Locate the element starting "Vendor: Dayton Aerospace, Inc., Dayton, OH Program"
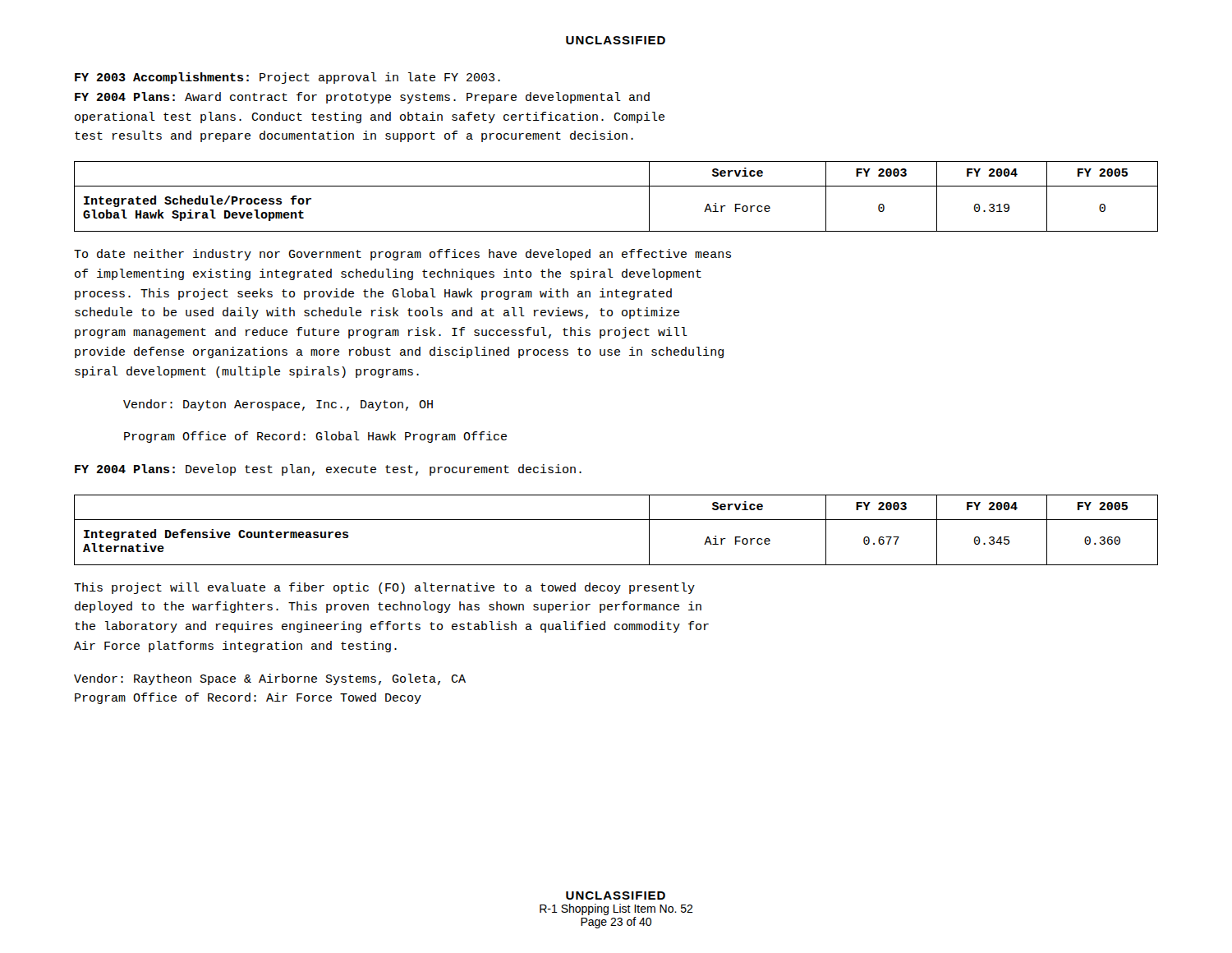This screenshot has width=1232, height=953. [x=278, y=405]
